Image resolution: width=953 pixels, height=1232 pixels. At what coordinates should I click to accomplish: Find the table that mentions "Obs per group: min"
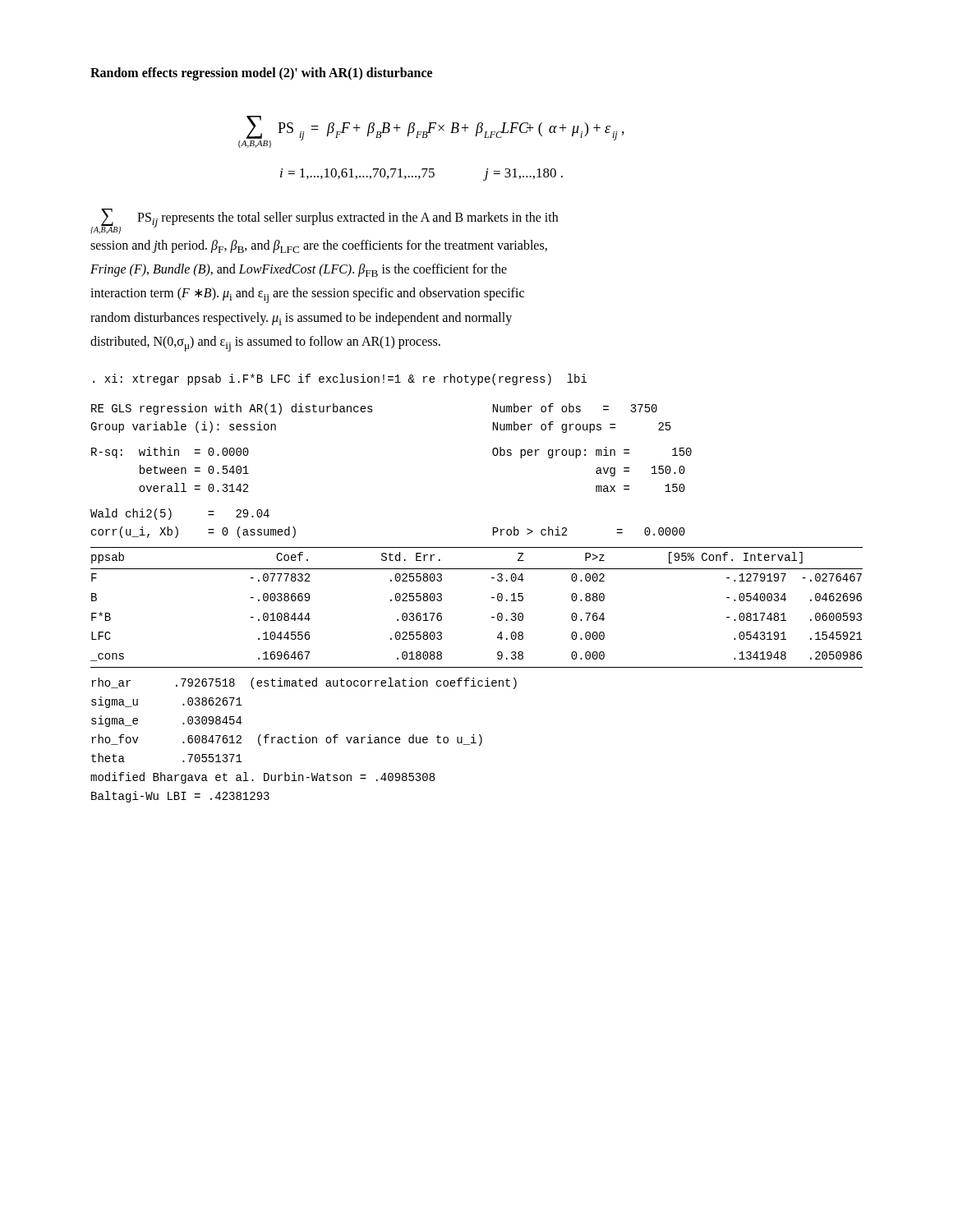476,534
